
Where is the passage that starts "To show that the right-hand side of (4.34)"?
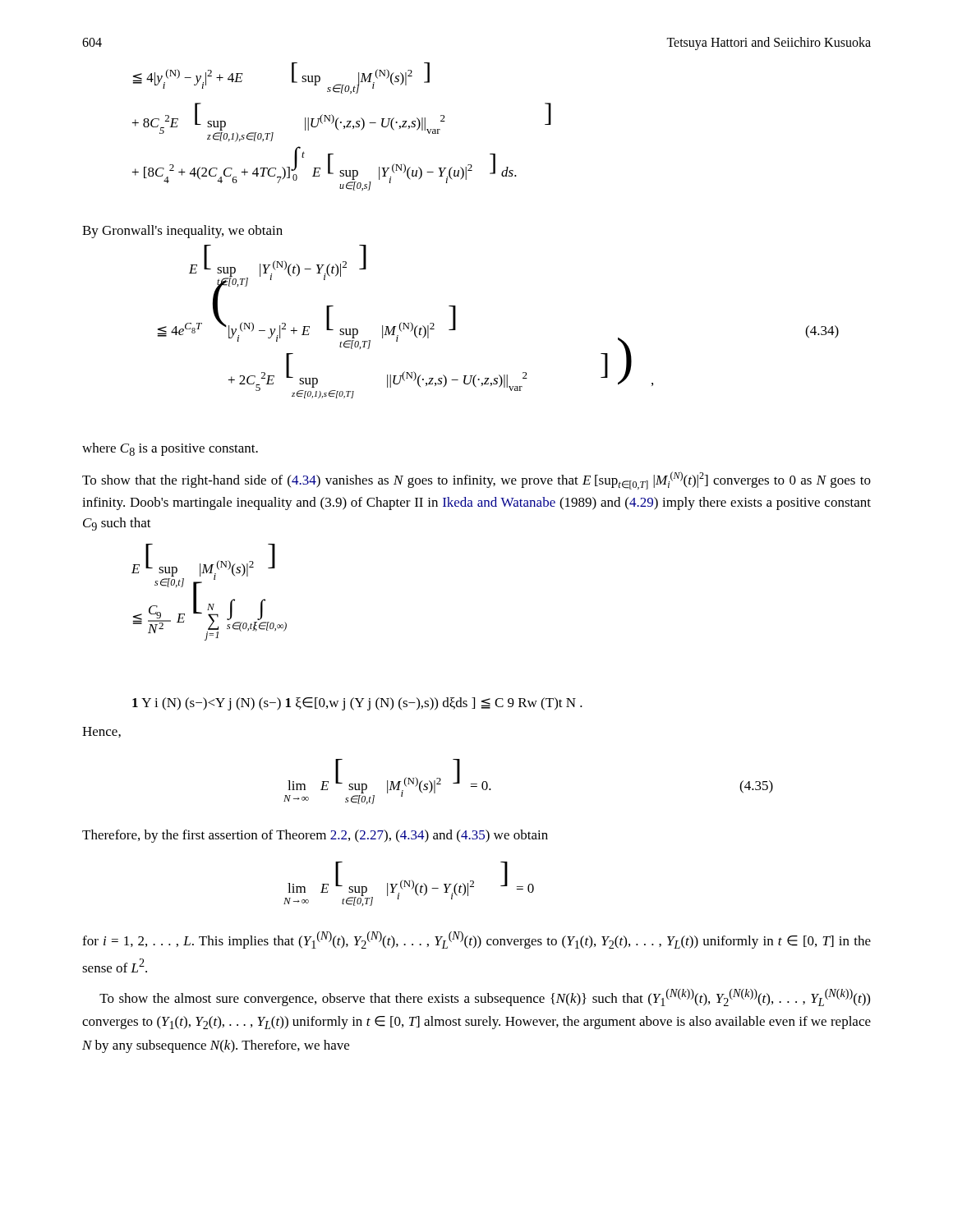point(476,502)
